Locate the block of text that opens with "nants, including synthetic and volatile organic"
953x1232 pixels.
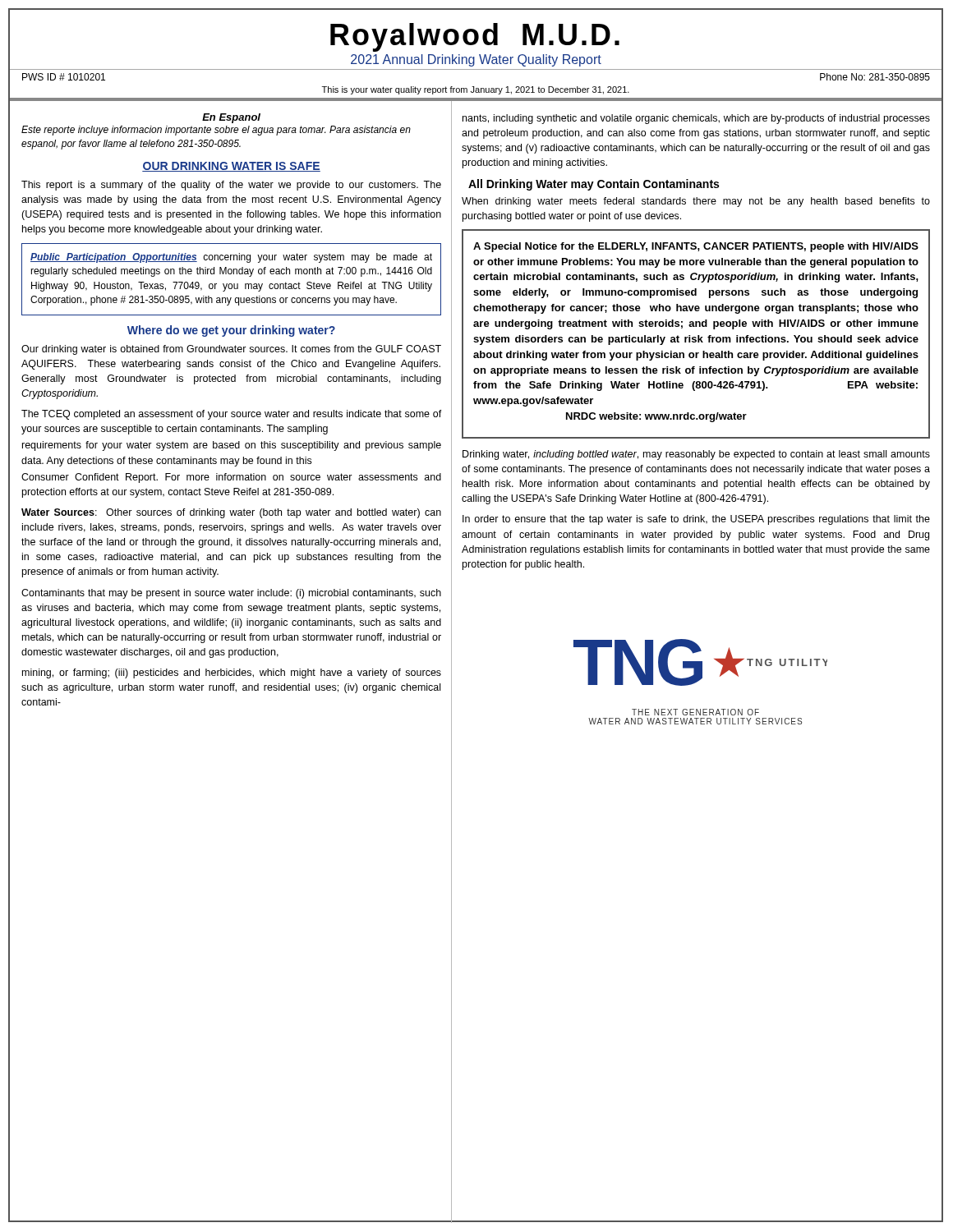pyautogui.click(x=696, y=141)
